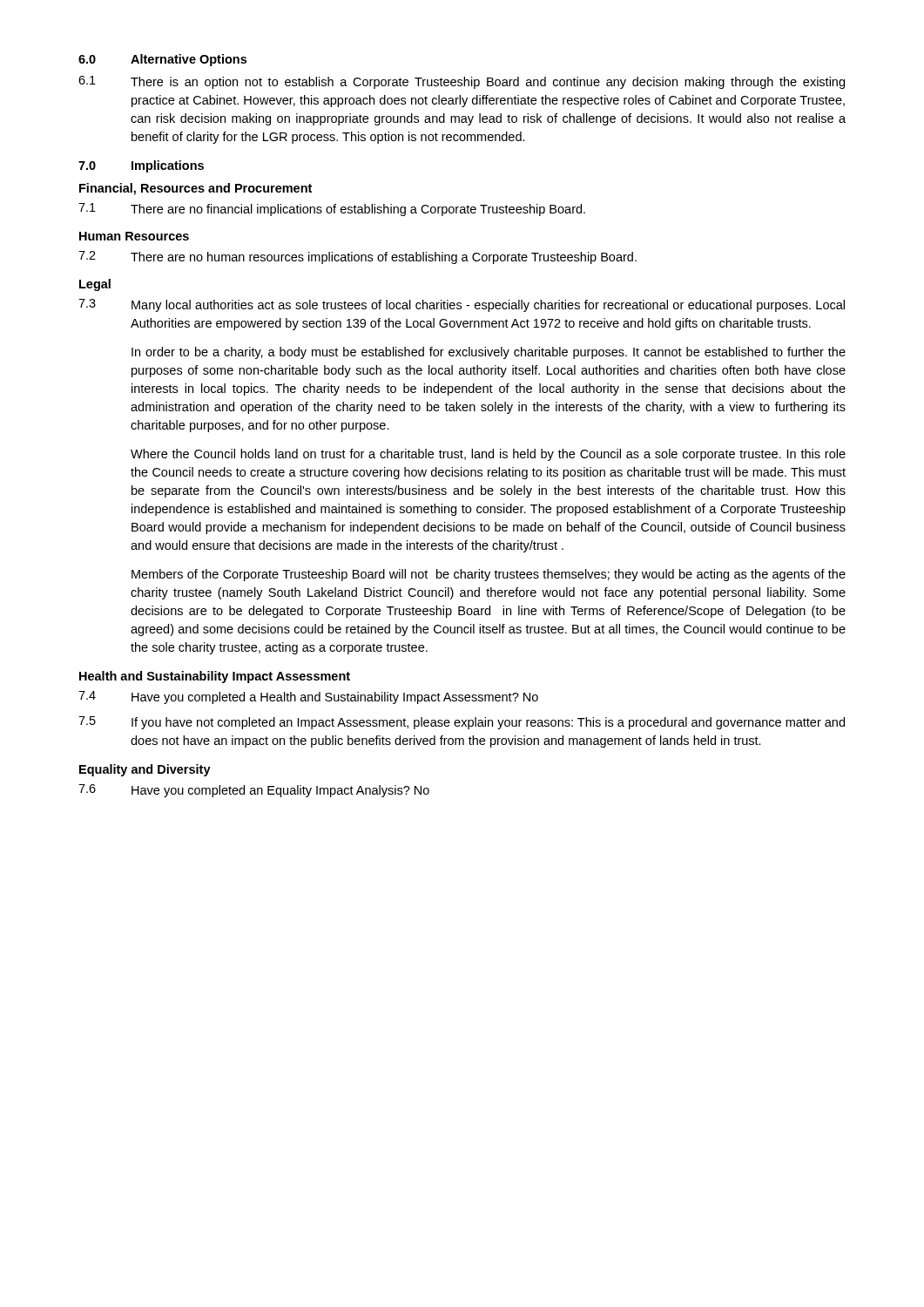This screenshot has width=924, height=1307.
Task: Select the text block that reads "1 There are"
Action: click(462, 210)
